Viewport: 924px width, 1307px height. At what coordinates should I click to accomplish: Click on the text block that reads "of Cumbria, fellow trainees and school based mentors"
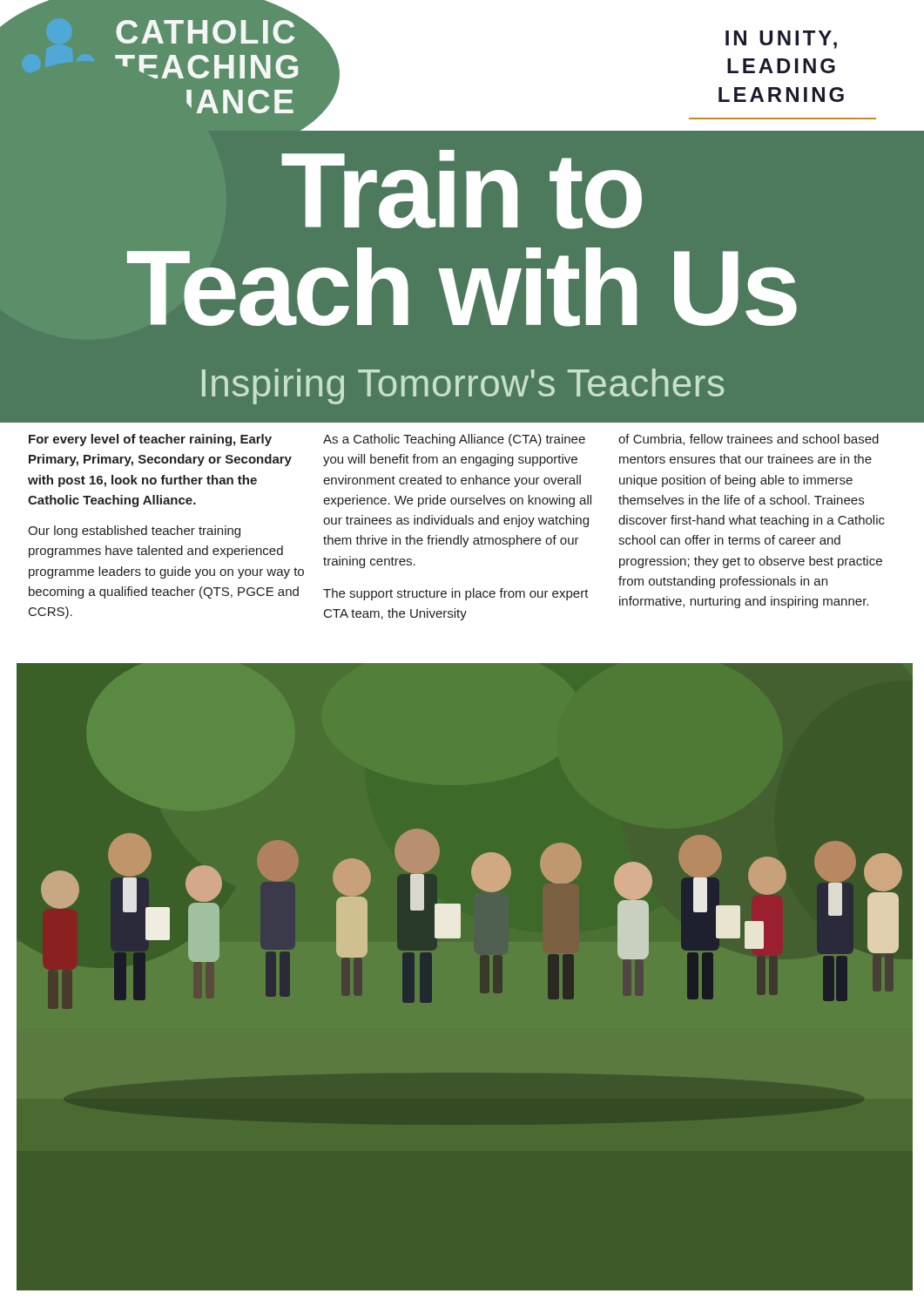(757, 520)
